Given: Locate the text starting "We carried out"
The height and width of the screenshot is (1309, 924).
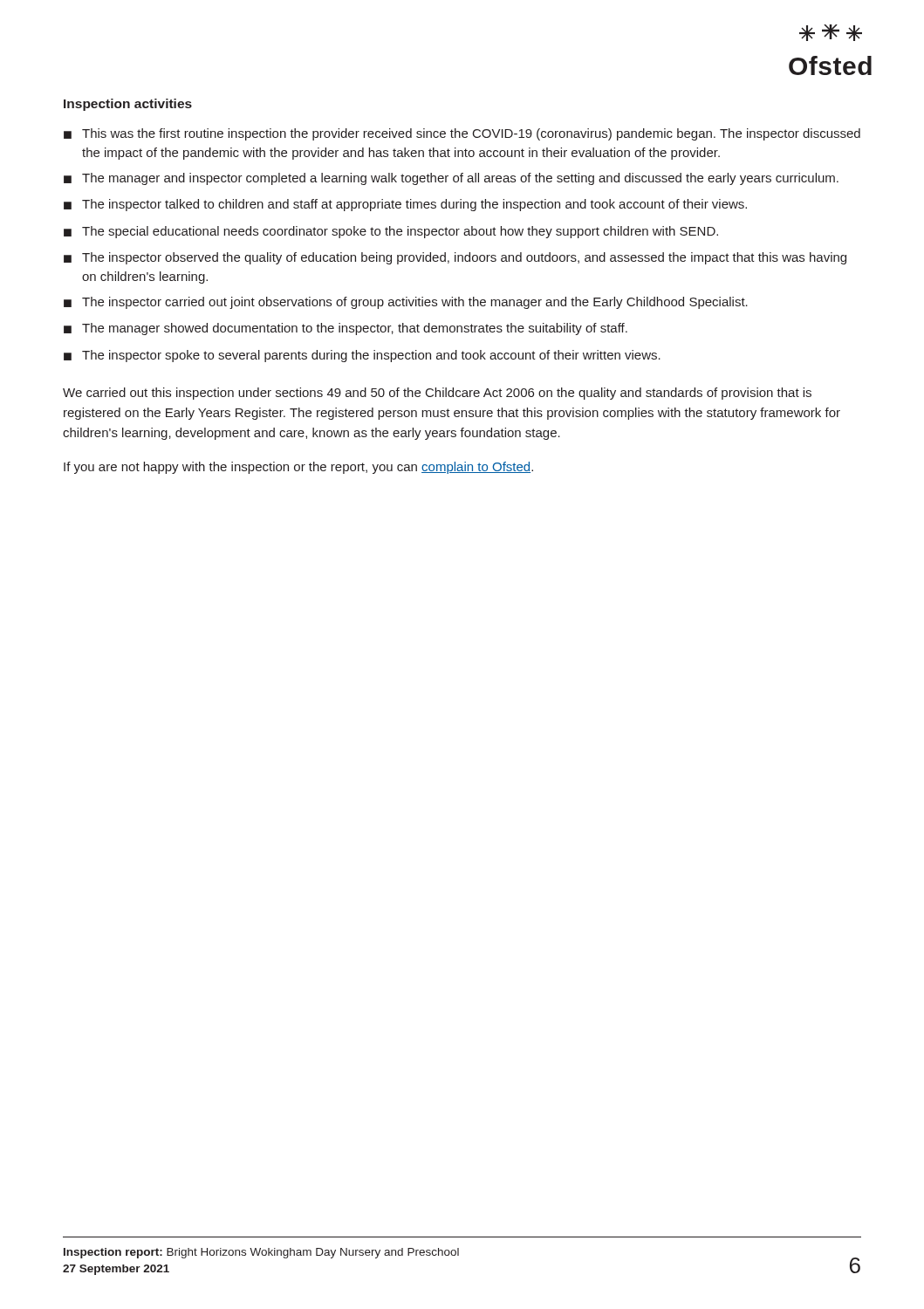Looking at the screenshot, I should [452, 412].
